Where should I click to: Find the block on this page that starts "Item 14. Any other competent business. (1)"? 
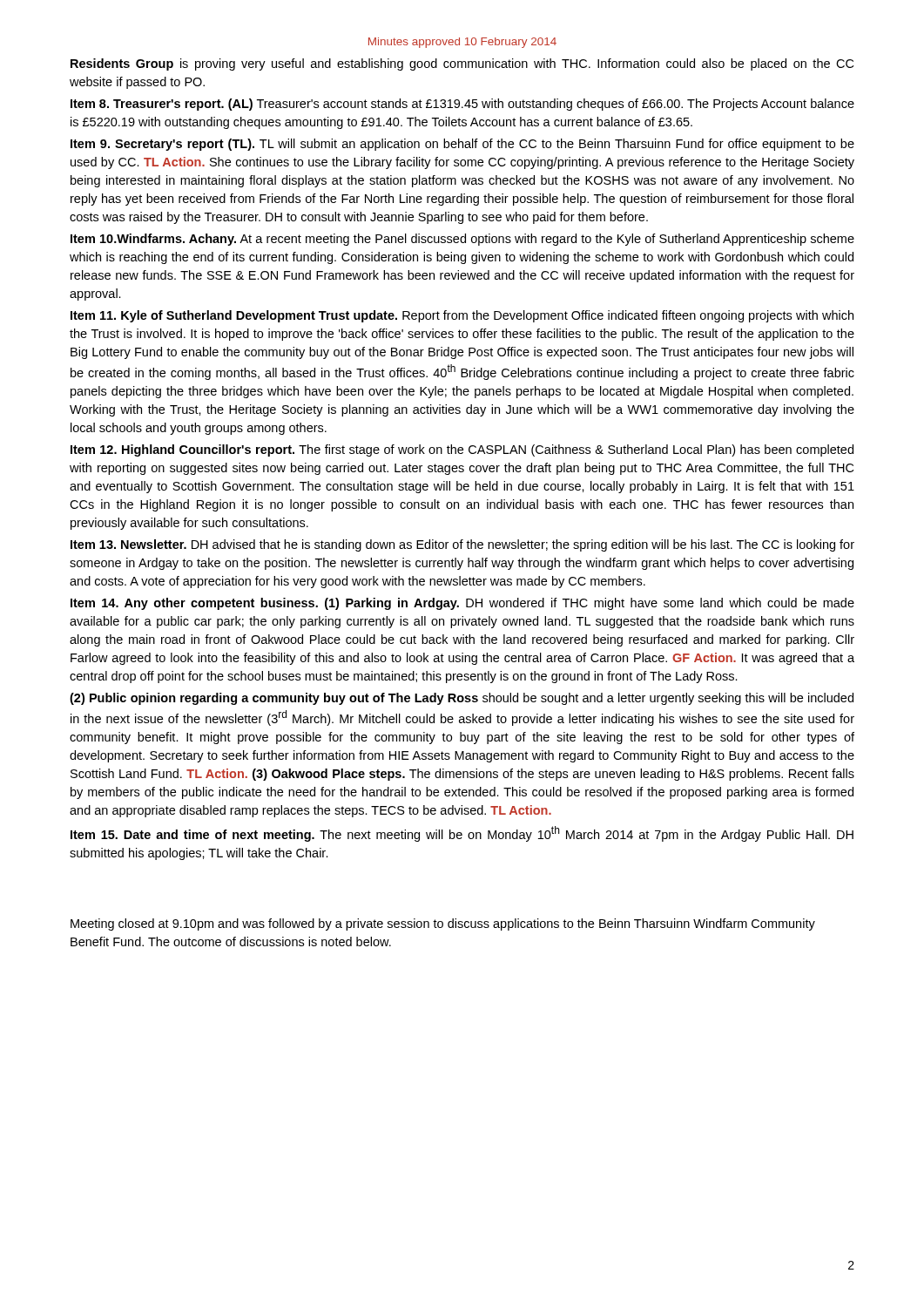462,640
